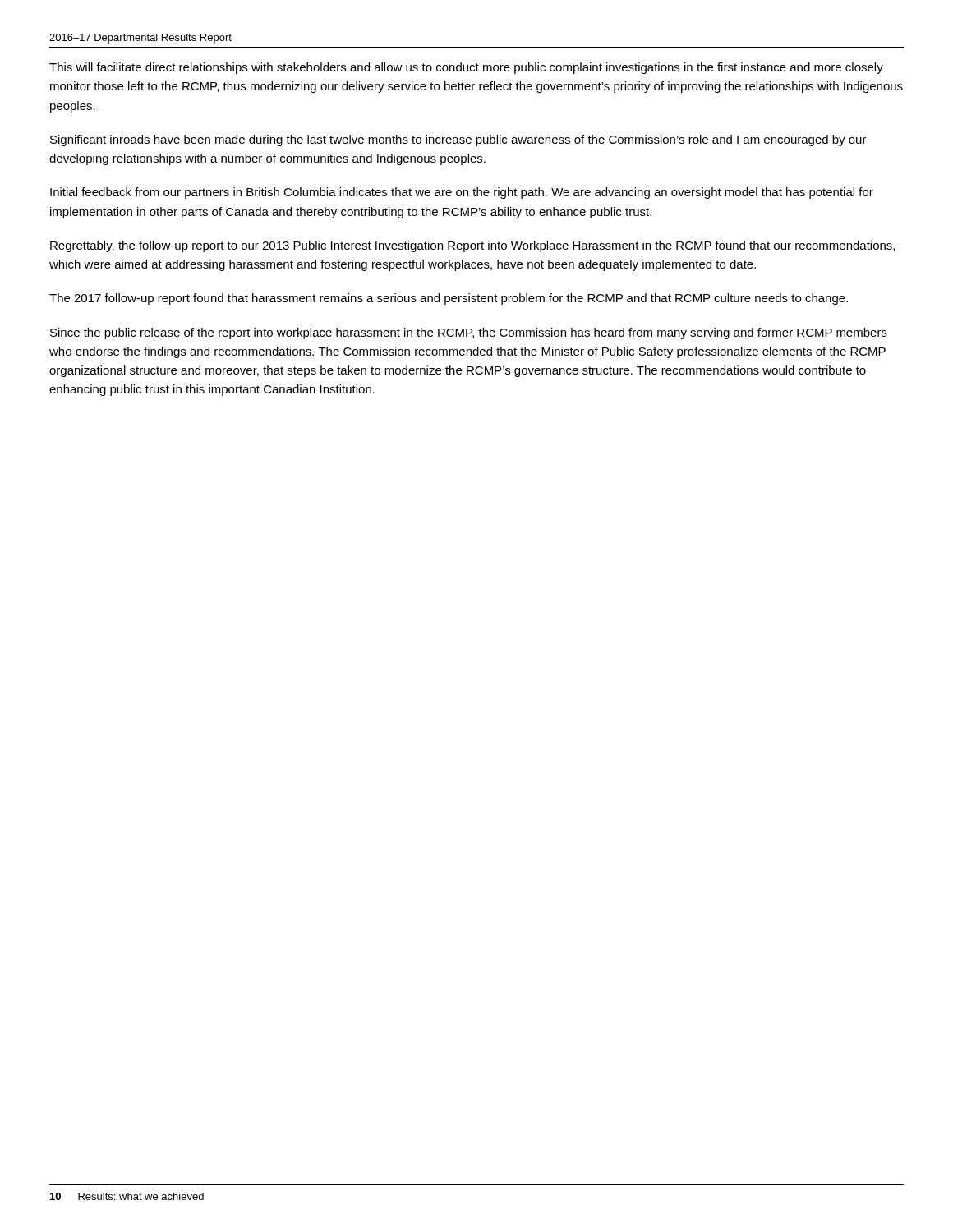This screenshot has height=1232, width=953.
Task: Click on the text block that says "This will facilitate direct relationships"
Action: (476, 86)
